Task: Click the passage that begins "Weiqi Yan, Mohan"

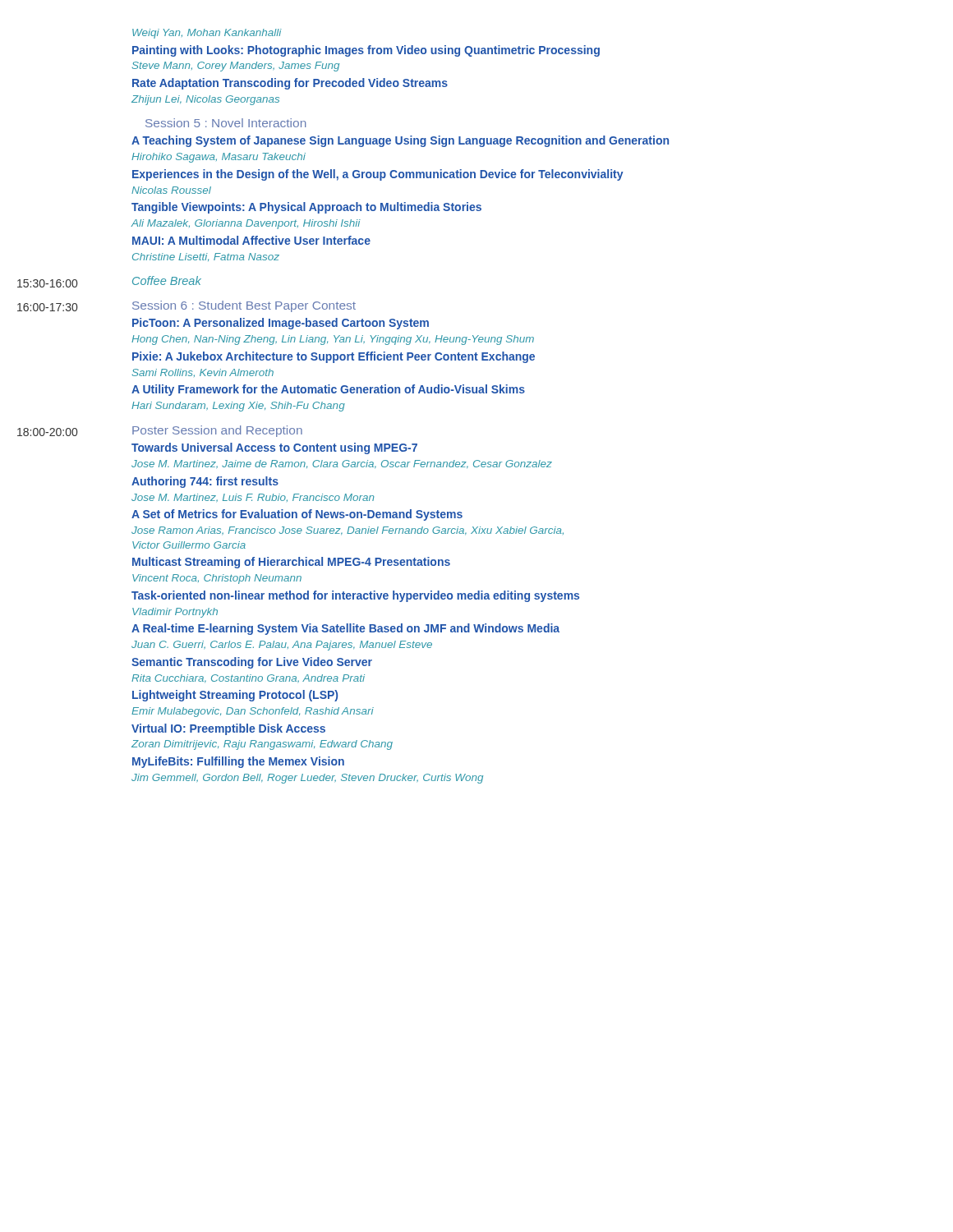Action: pyautogui.click(x=207, y=34)
